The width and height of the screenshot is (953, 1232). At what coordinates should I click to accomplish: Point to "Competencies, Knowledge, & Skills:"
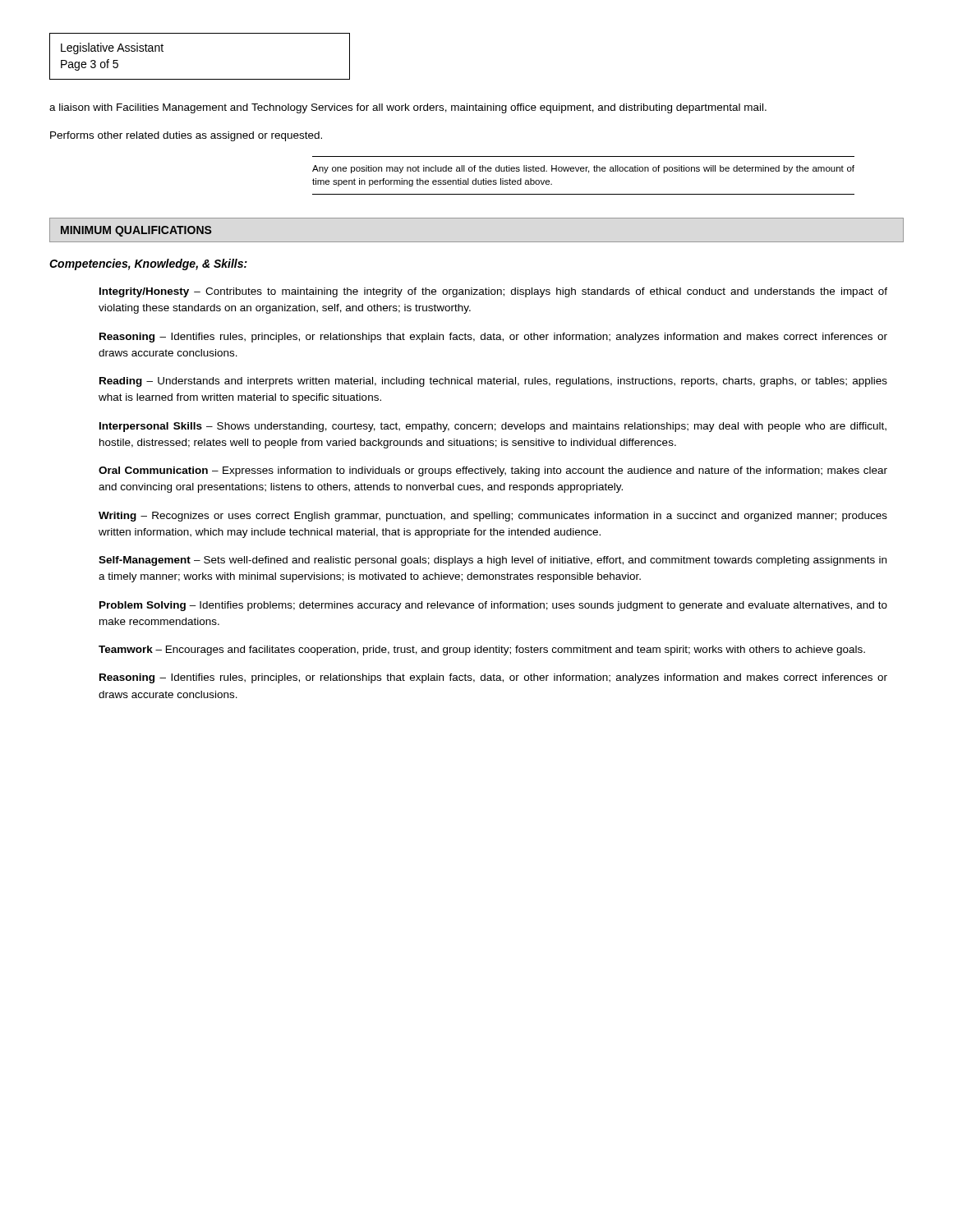148,264
